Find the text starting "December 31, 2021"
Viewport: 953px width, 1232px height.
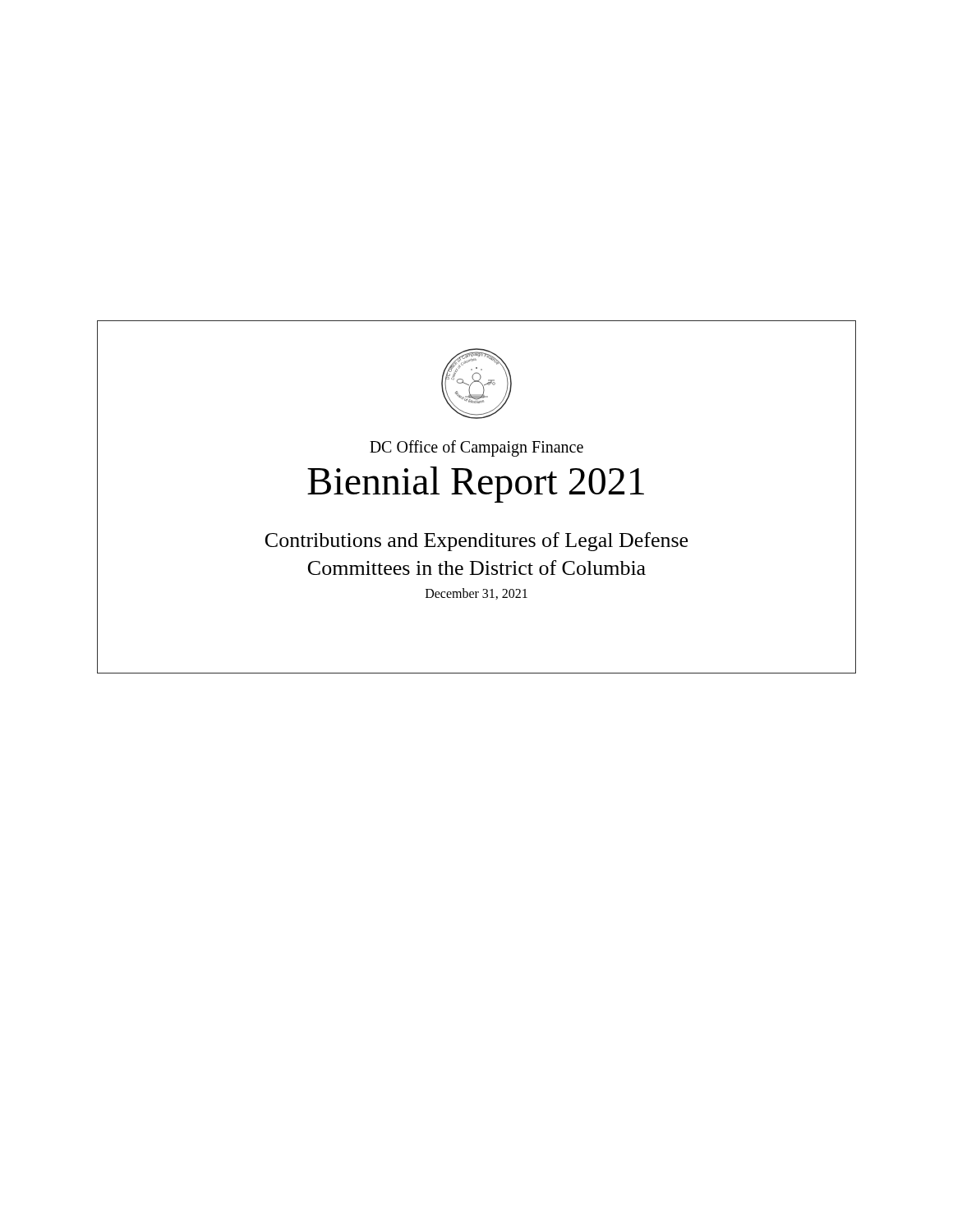476,594
